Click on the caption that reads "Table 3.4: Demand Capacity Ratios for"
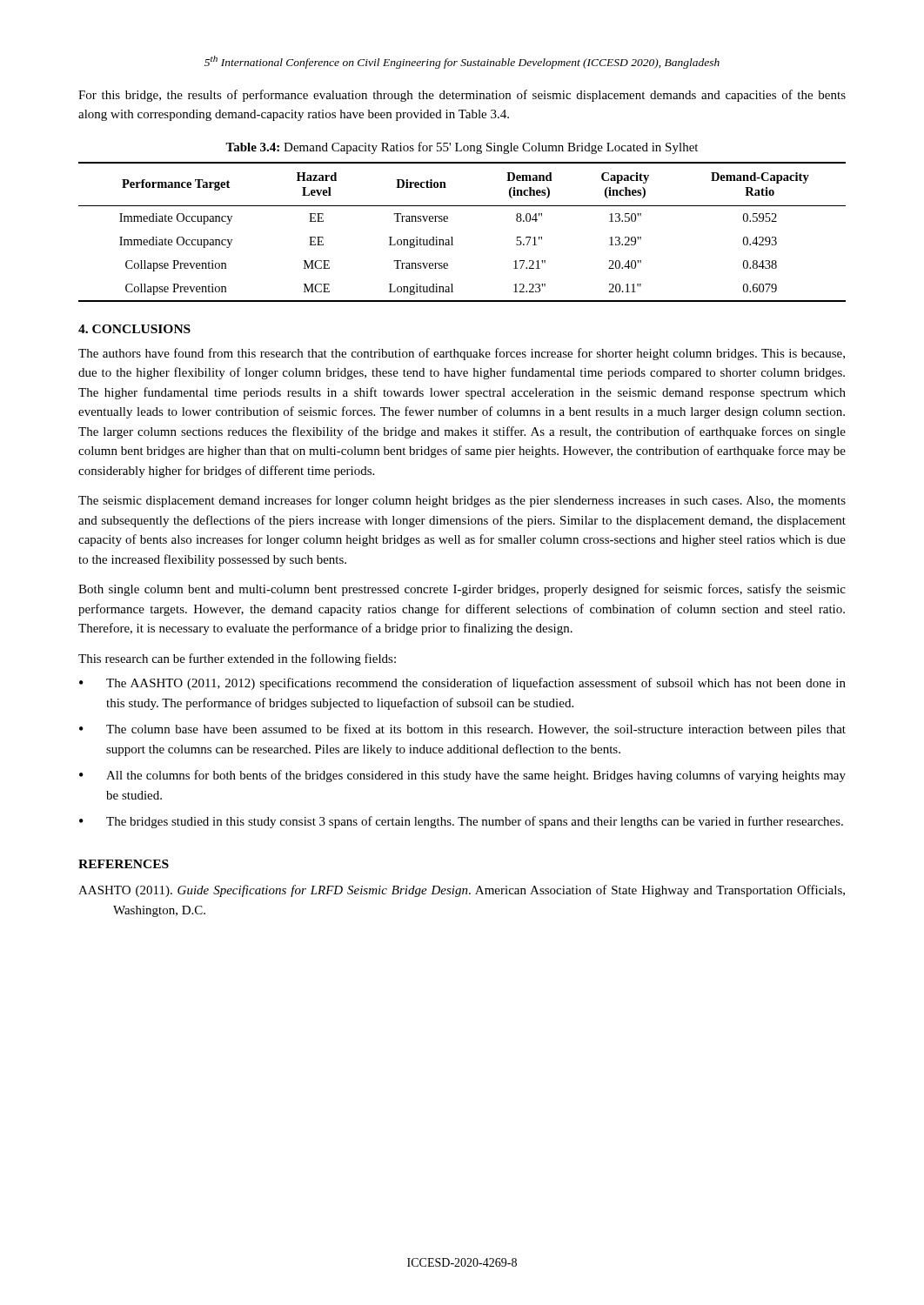The width and height of the screenshot is (924, 1305). pos(462,147)
